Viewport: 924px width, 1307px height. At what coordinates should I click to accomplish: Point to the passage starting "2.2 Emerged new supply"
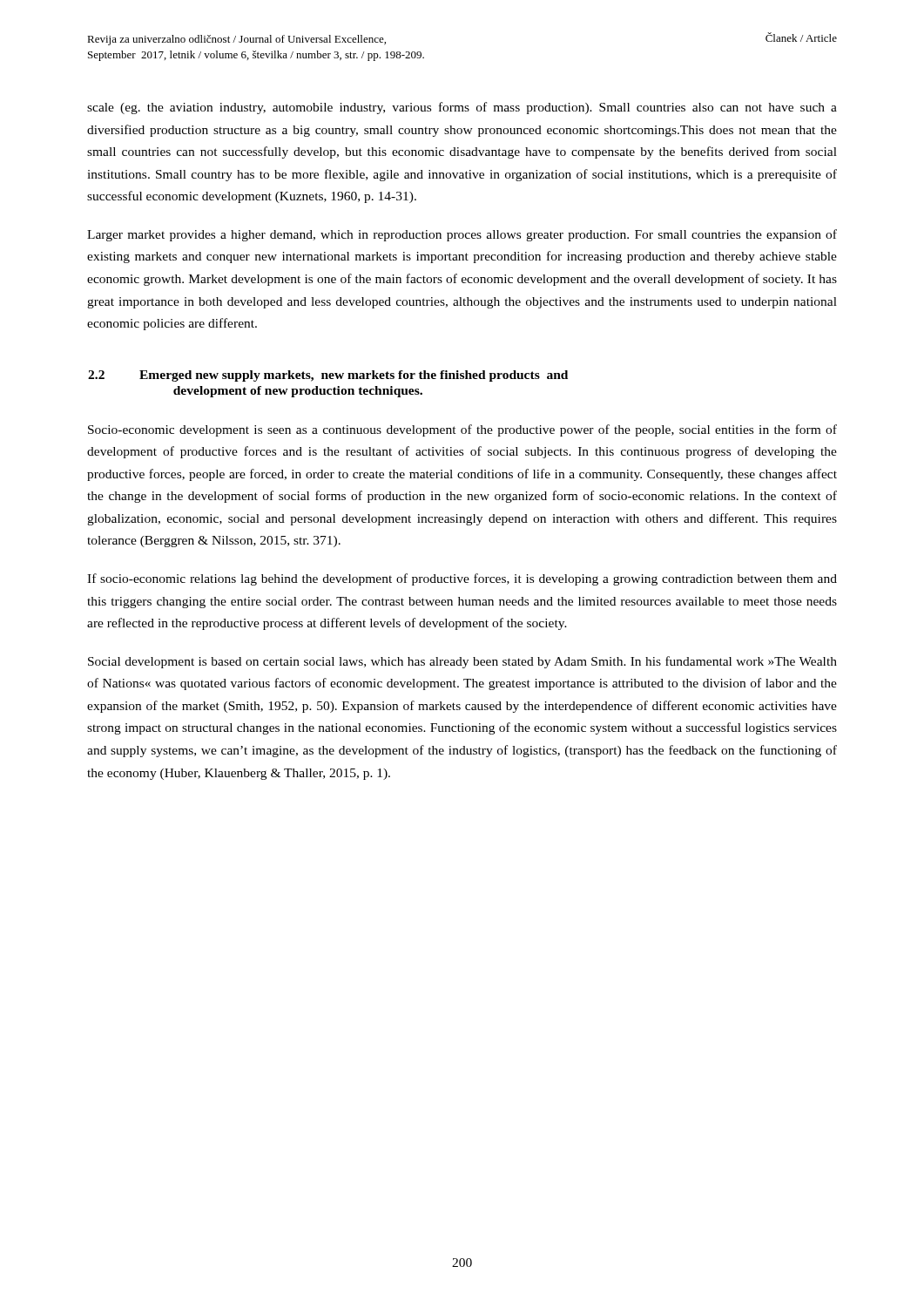tap(462, 382)
